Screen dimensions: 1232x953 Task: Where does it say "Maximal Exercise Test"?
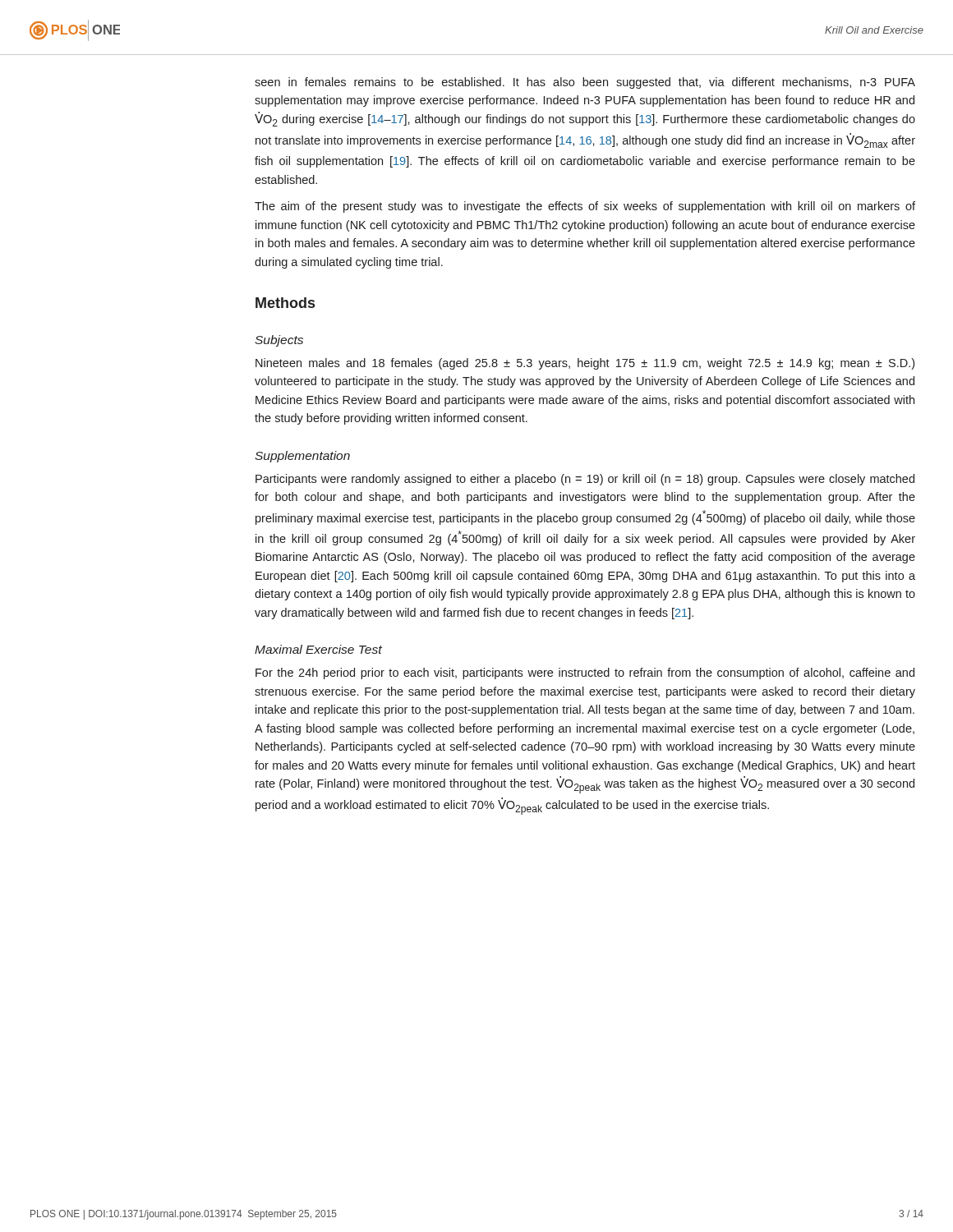[x=318, y=649]
